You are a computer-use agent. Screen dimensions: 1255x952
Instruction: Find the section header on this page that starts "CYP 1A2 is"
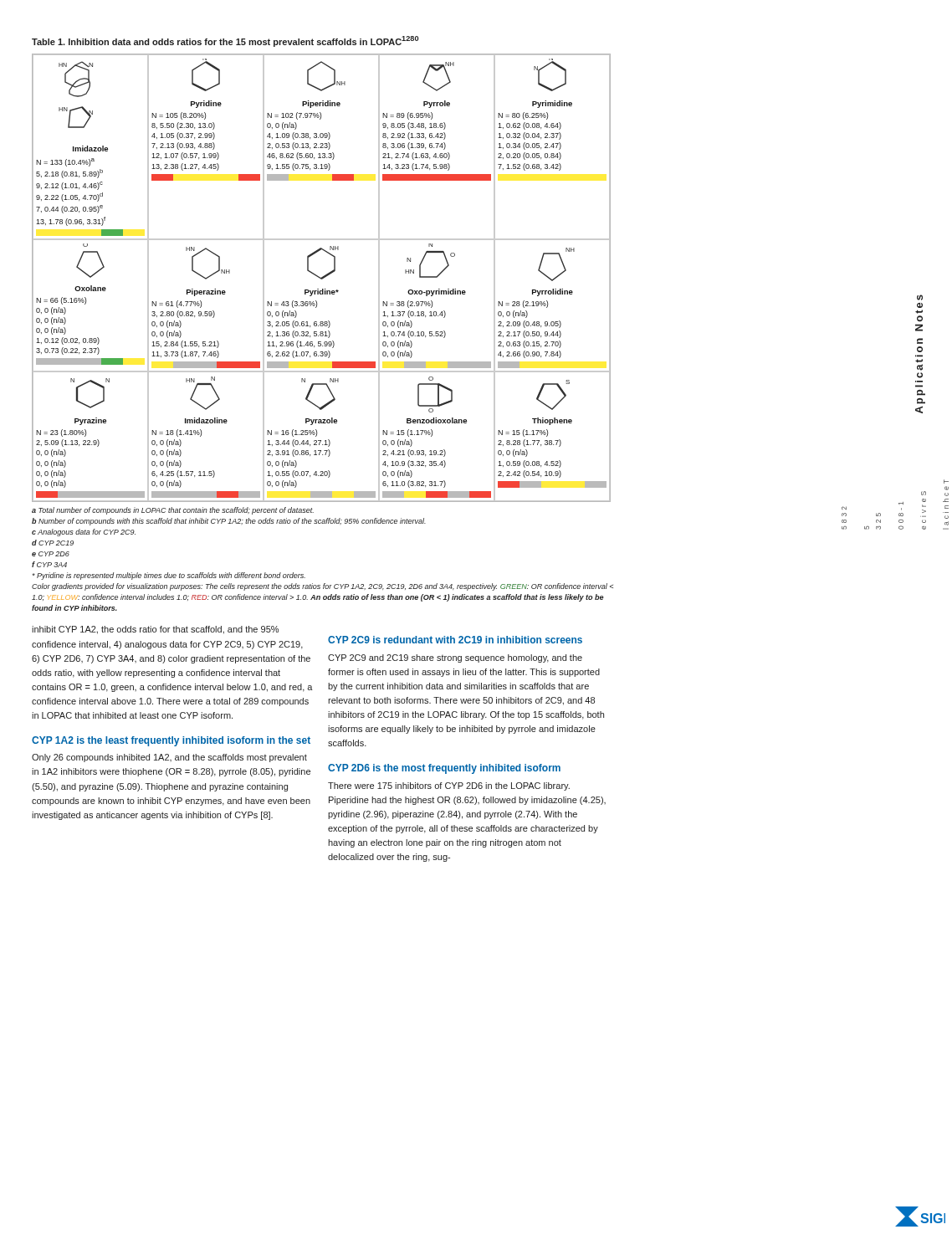point(171,740)
